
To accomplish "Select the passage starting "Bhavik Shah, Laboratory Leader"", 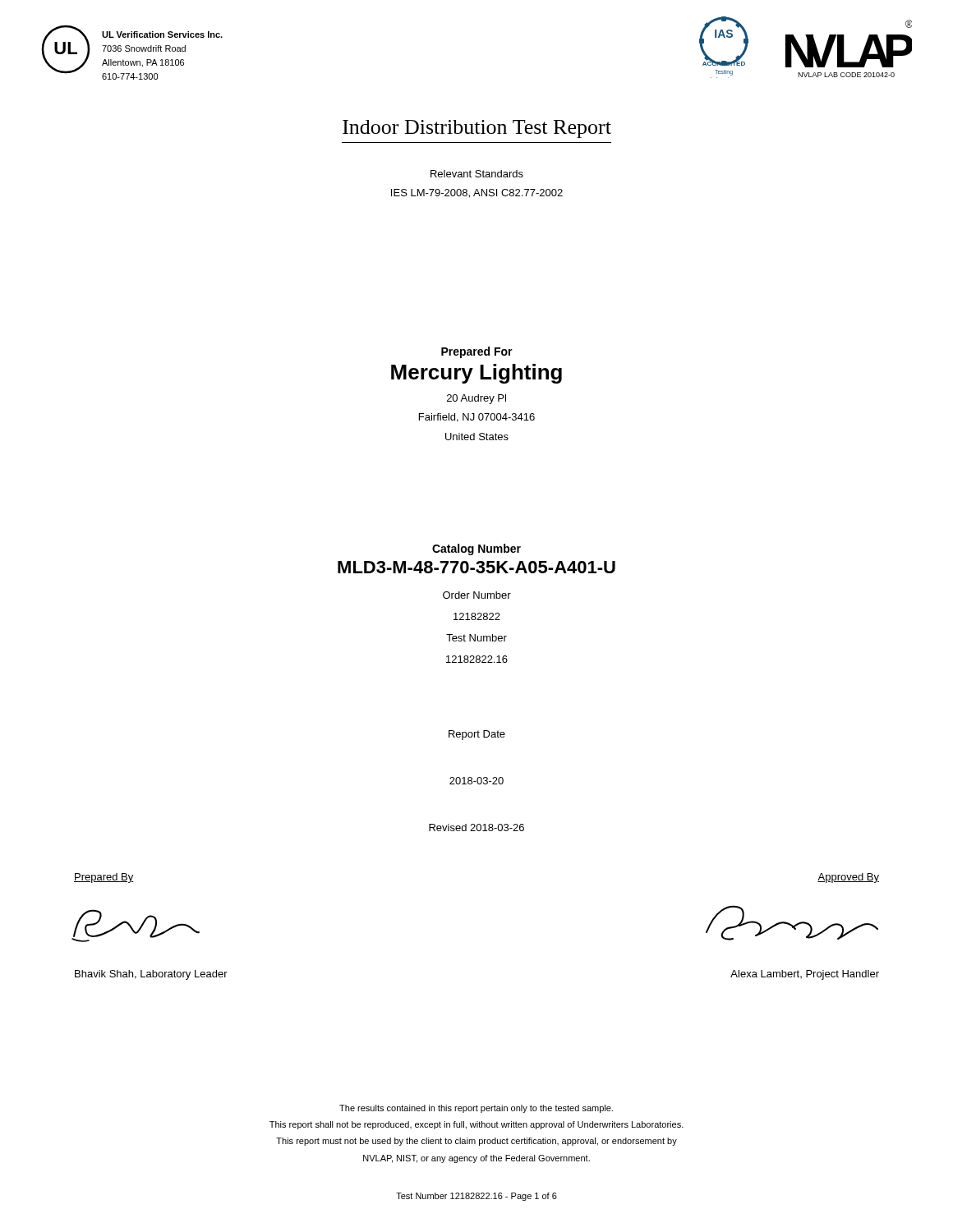I will 151,974.
